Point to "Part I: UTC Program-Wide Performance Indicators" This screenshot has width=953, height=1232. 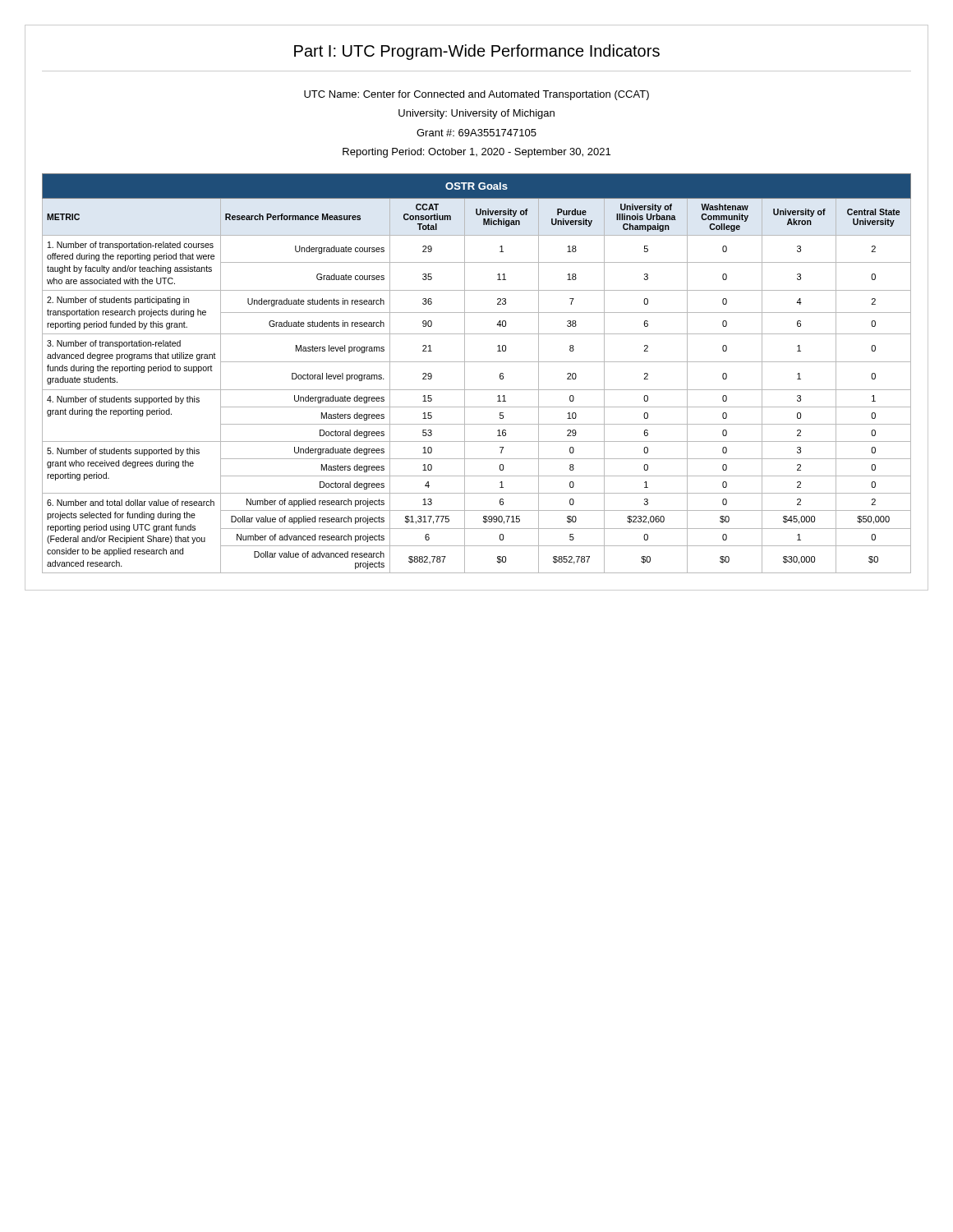(476, 51)
